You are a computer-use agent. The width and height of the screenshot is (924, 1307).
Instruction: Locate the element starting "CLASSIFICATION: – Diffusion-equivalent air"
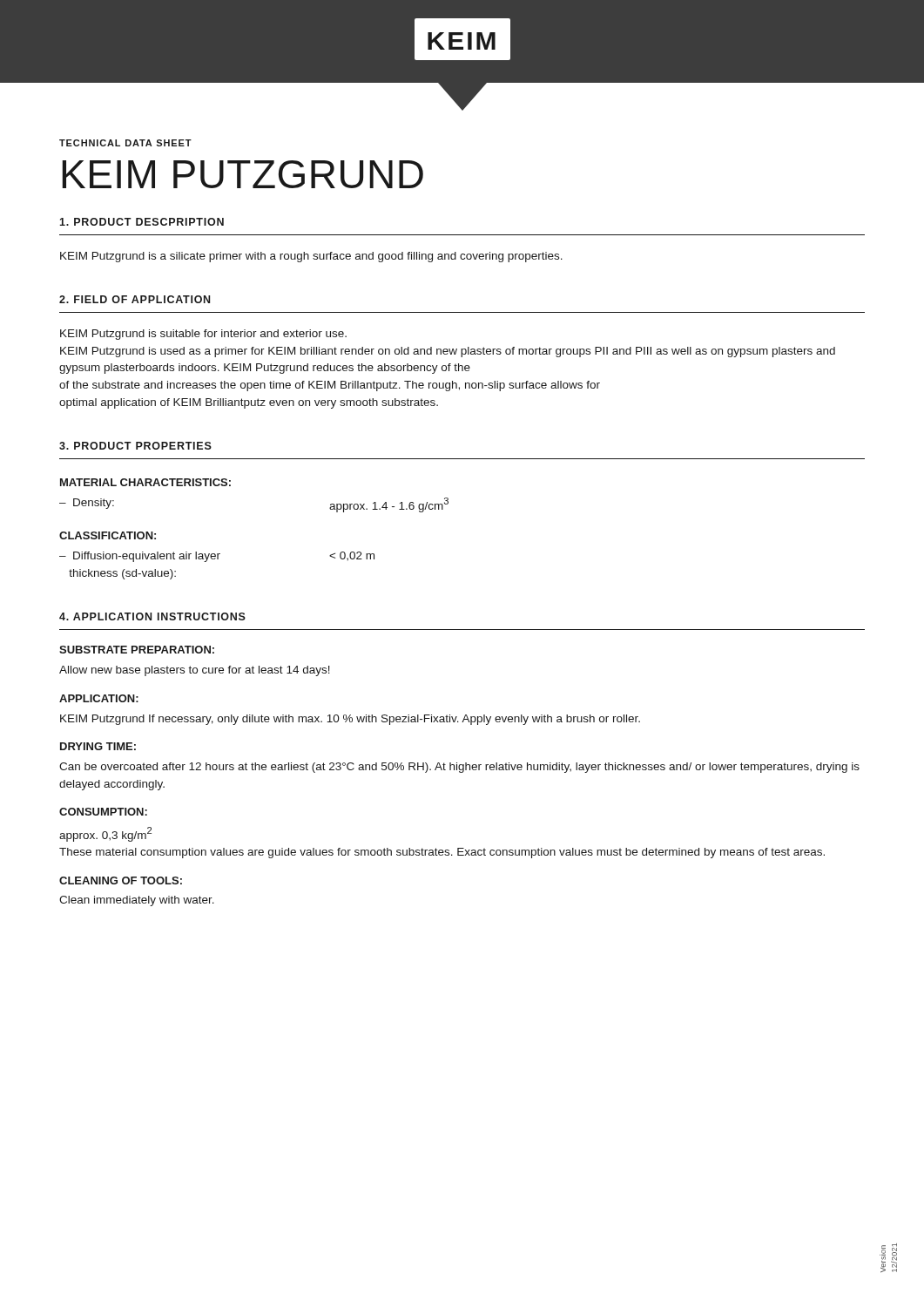(108, 535)
